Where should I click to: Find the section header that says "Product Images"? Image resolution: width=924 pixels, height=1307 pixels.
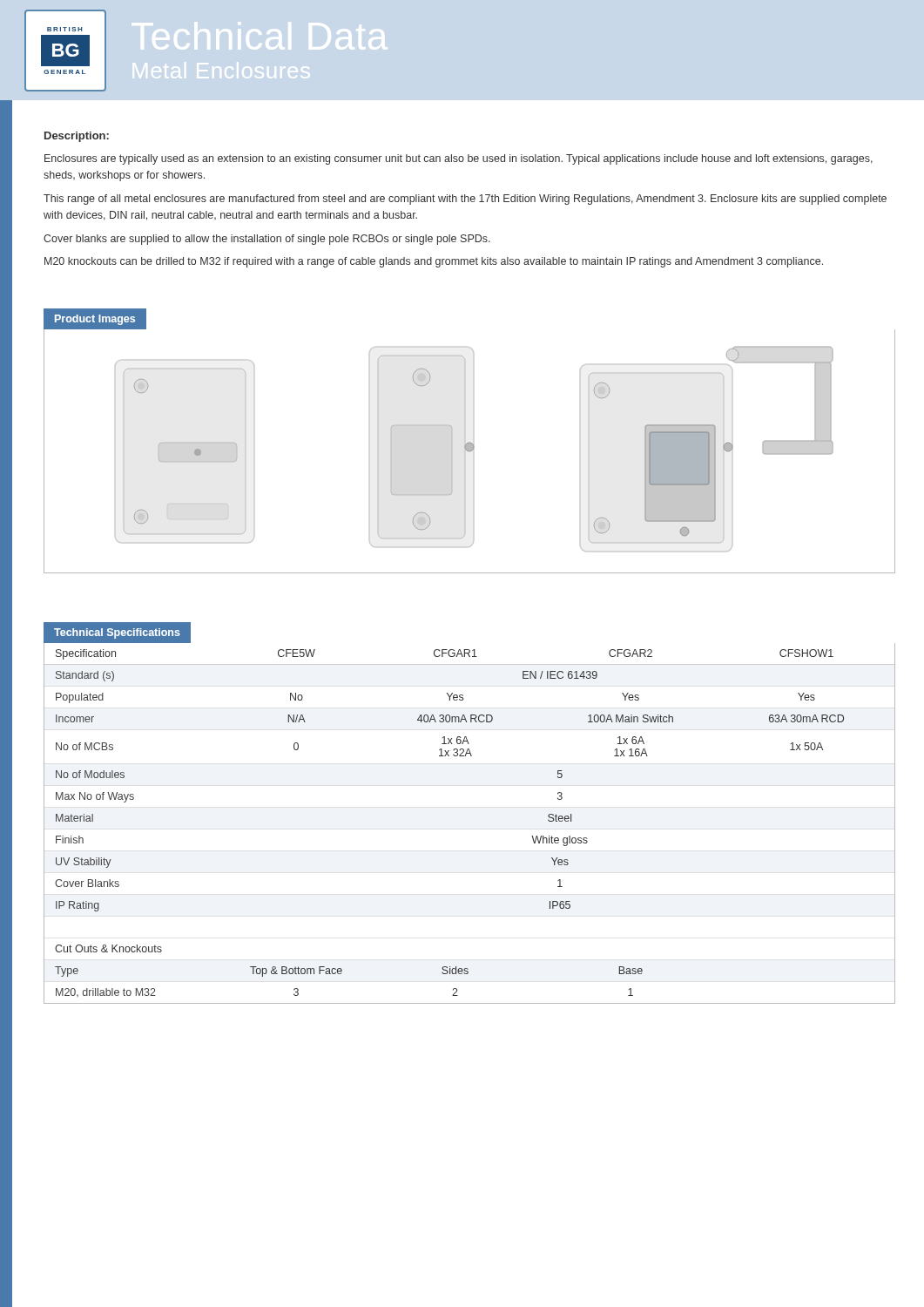tap(95, 319)
